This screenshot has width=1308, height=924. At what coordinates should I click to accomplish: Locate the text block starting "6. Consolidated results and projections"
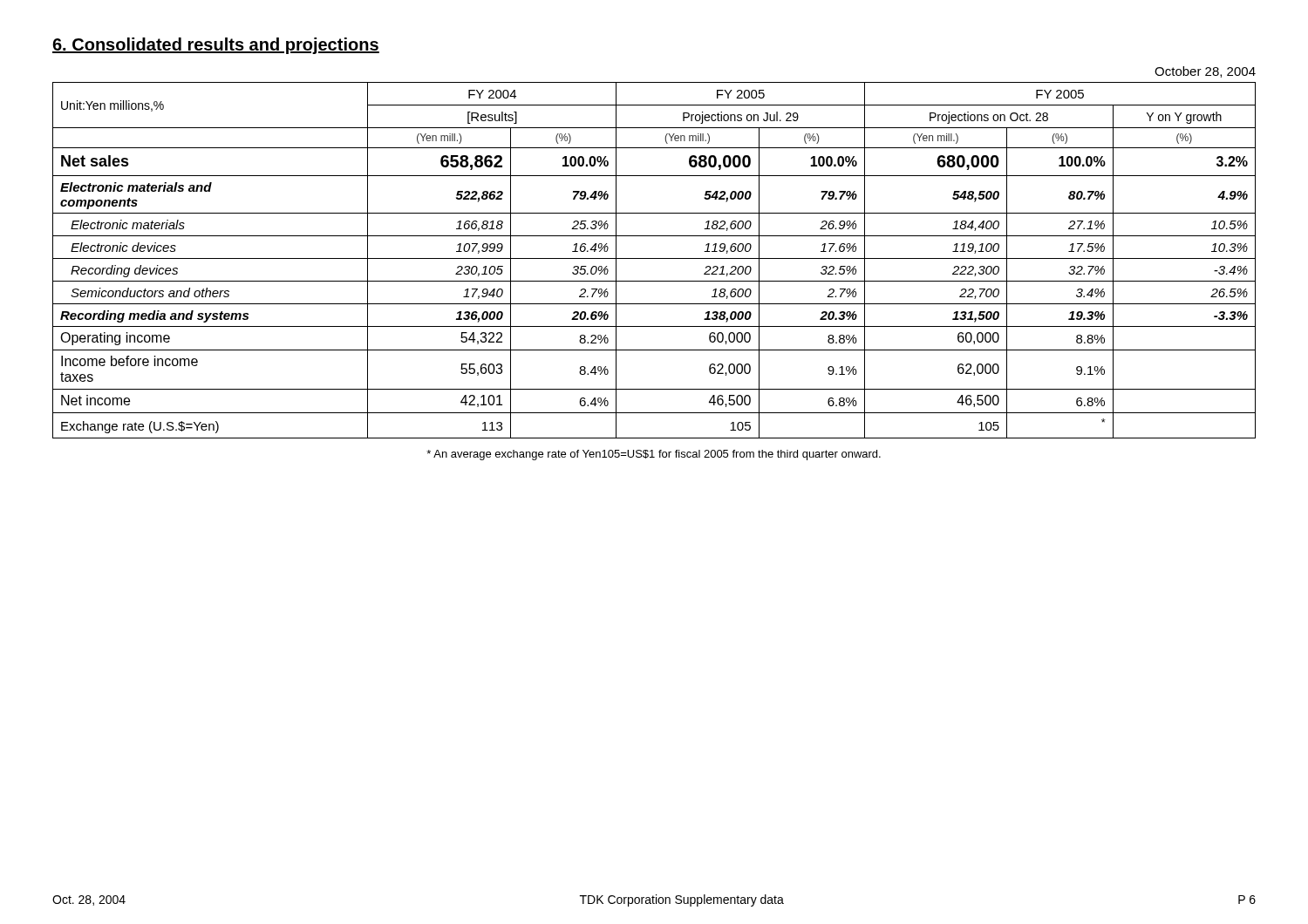point(216,45)
